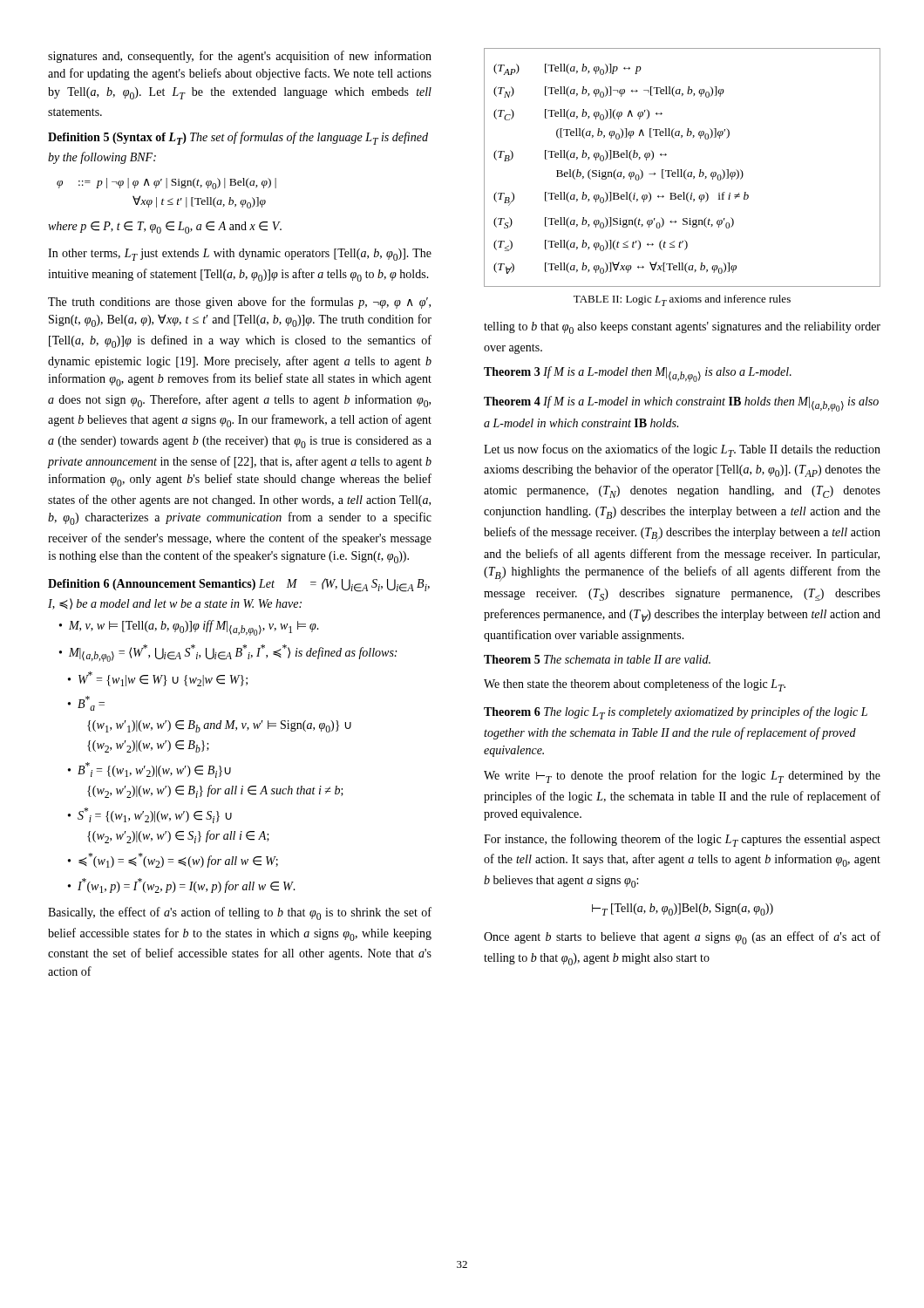The width and height of the screenshot is (924, 1308).
Task: Find the list item that reads "• B*a = {(w1, w′1)|(w,"
Action: tap(210, 725)
